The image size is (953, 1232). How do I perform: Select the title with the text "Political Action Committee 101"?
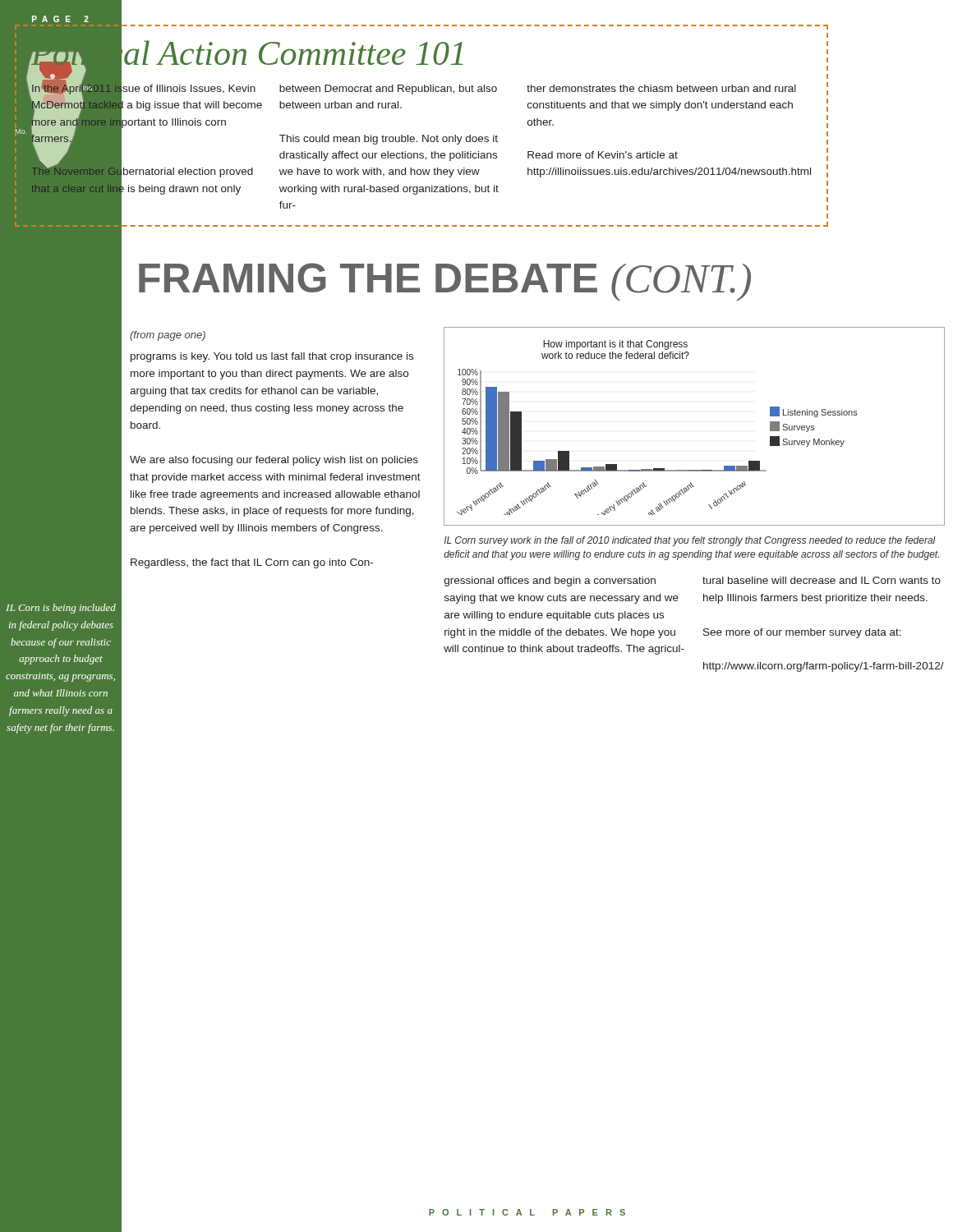pyautogui.click(x=249, y=53)
